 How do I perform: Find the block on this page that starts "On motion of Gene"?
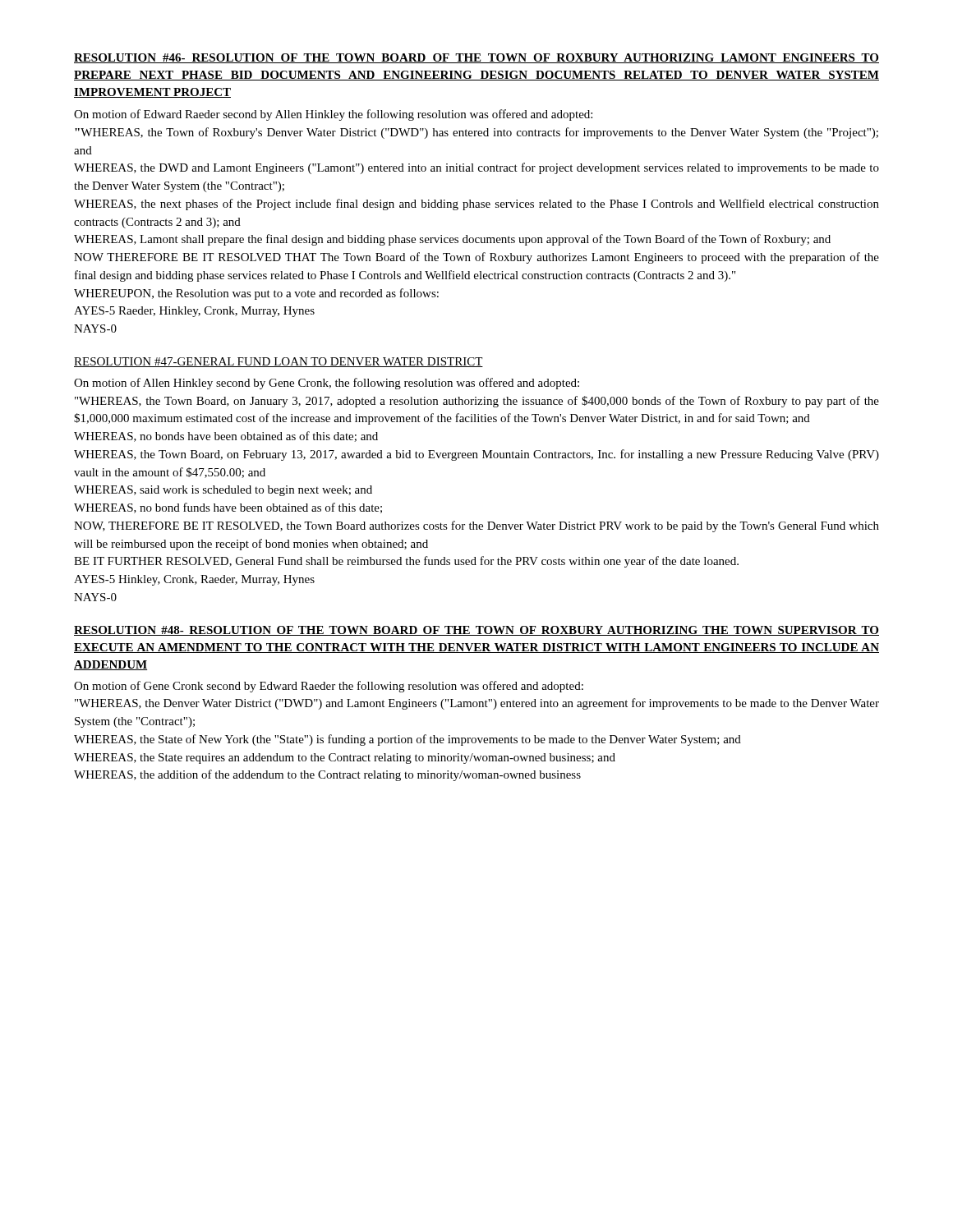point(476,730)
